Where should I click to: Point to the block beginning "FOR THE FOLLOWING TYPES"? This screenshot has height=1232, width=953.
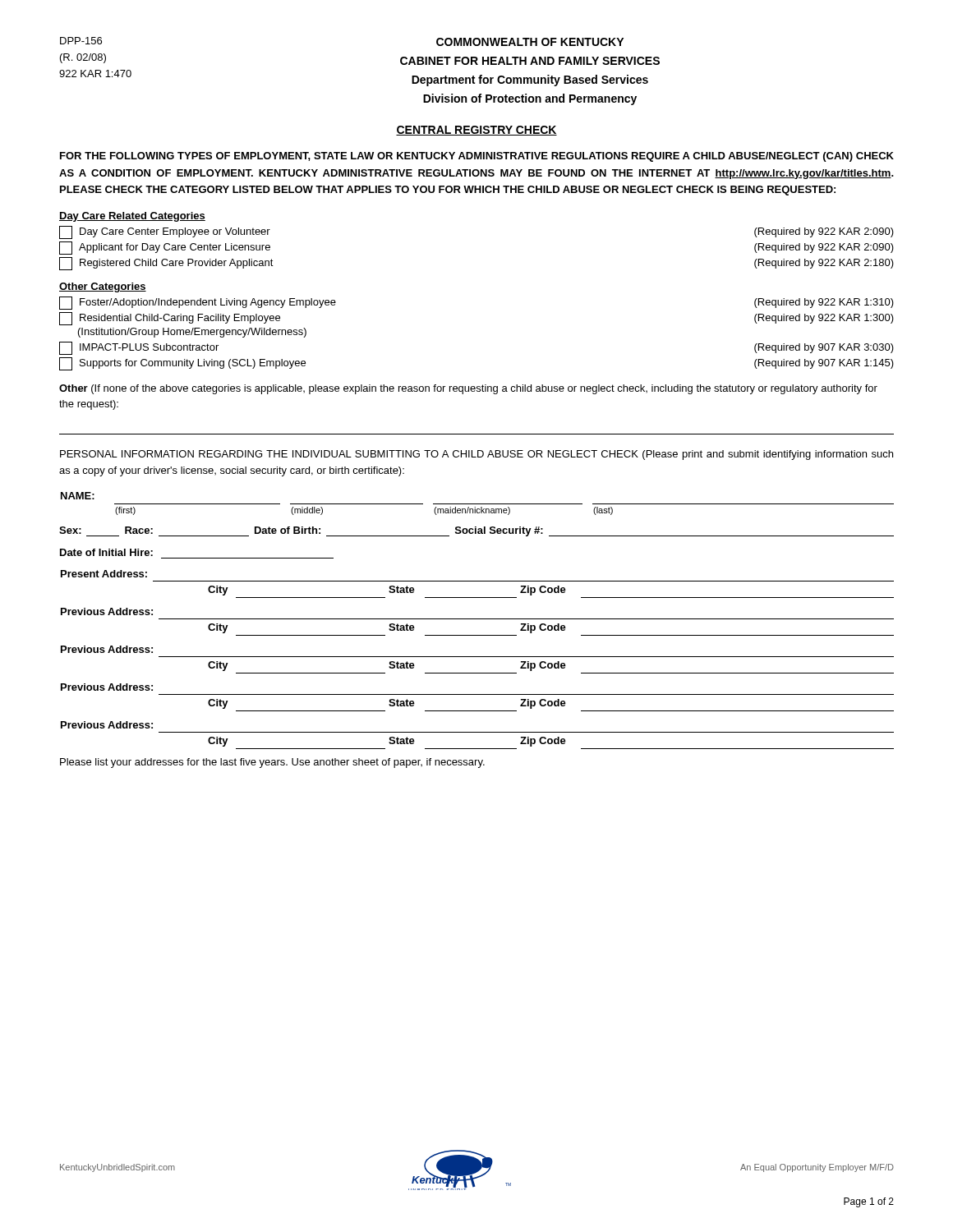(476, 172)
